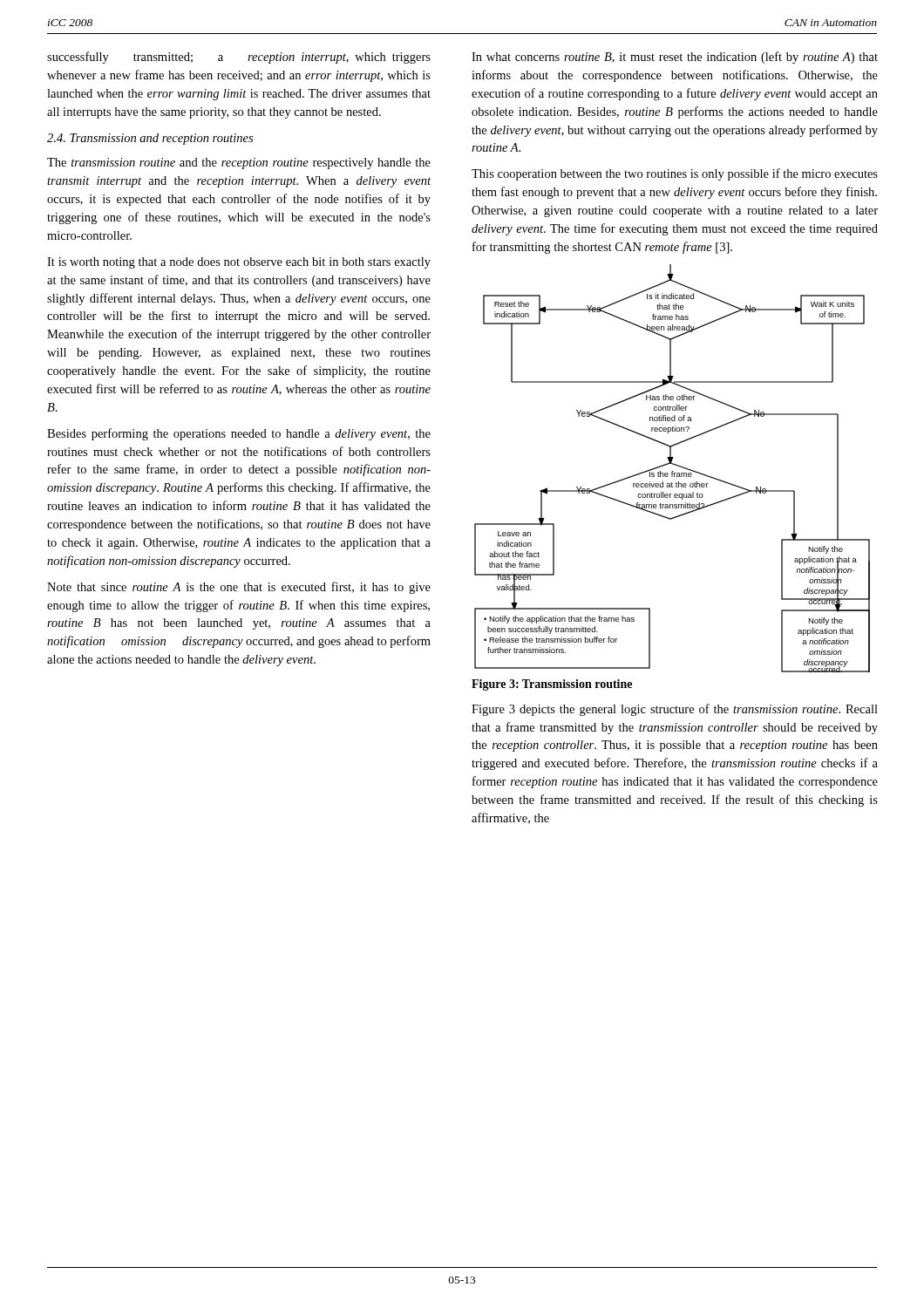Image resolution: width=924 pixels, height=1308 pixels.
Task: Locate the text block containing "successfully transmitted; a reception interrupt, which"
Action: coord(239,84)
